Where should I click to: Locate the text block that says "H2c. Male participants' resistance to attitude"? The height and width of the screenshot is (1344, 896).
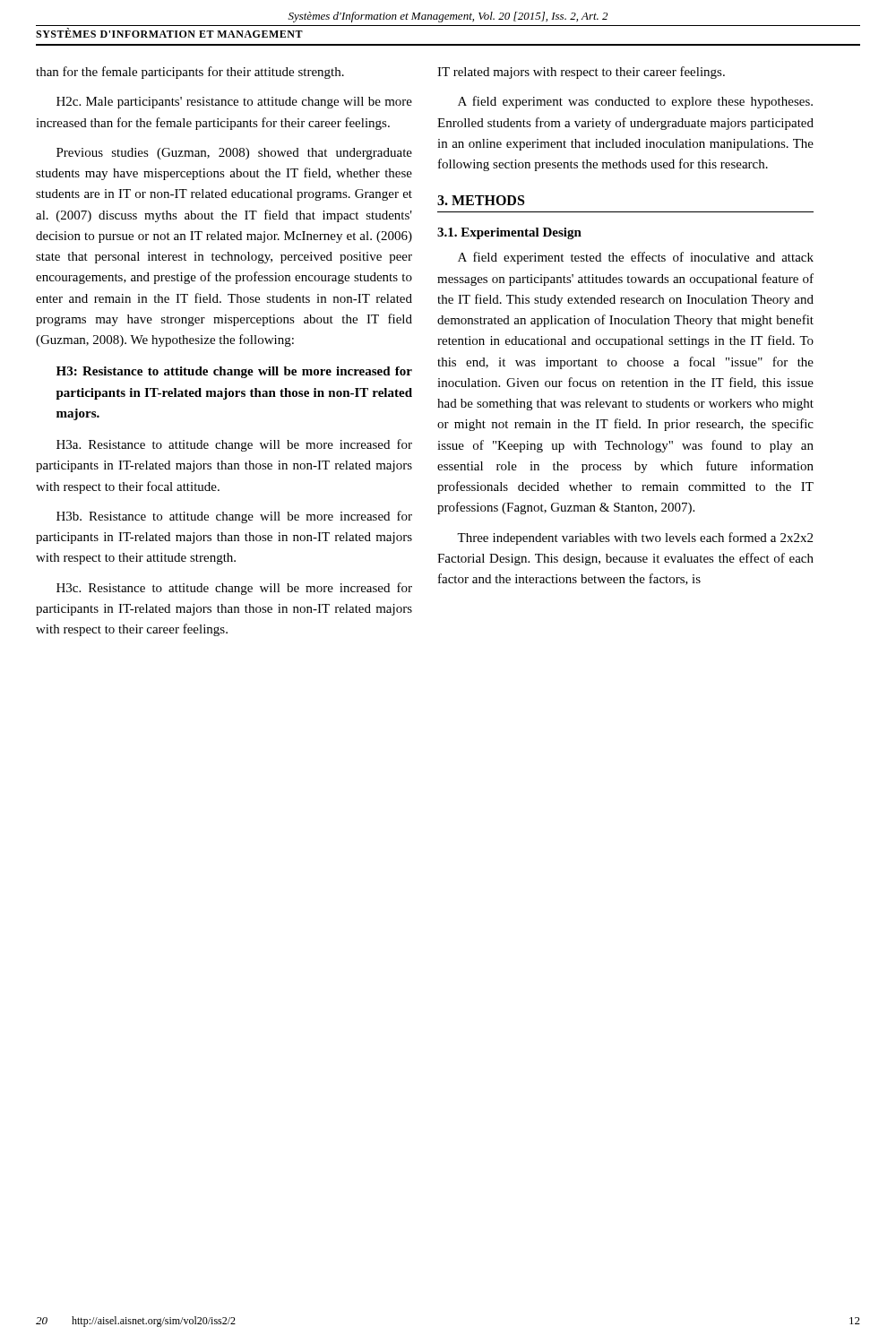pyautogui.click(x=224, y=112)
